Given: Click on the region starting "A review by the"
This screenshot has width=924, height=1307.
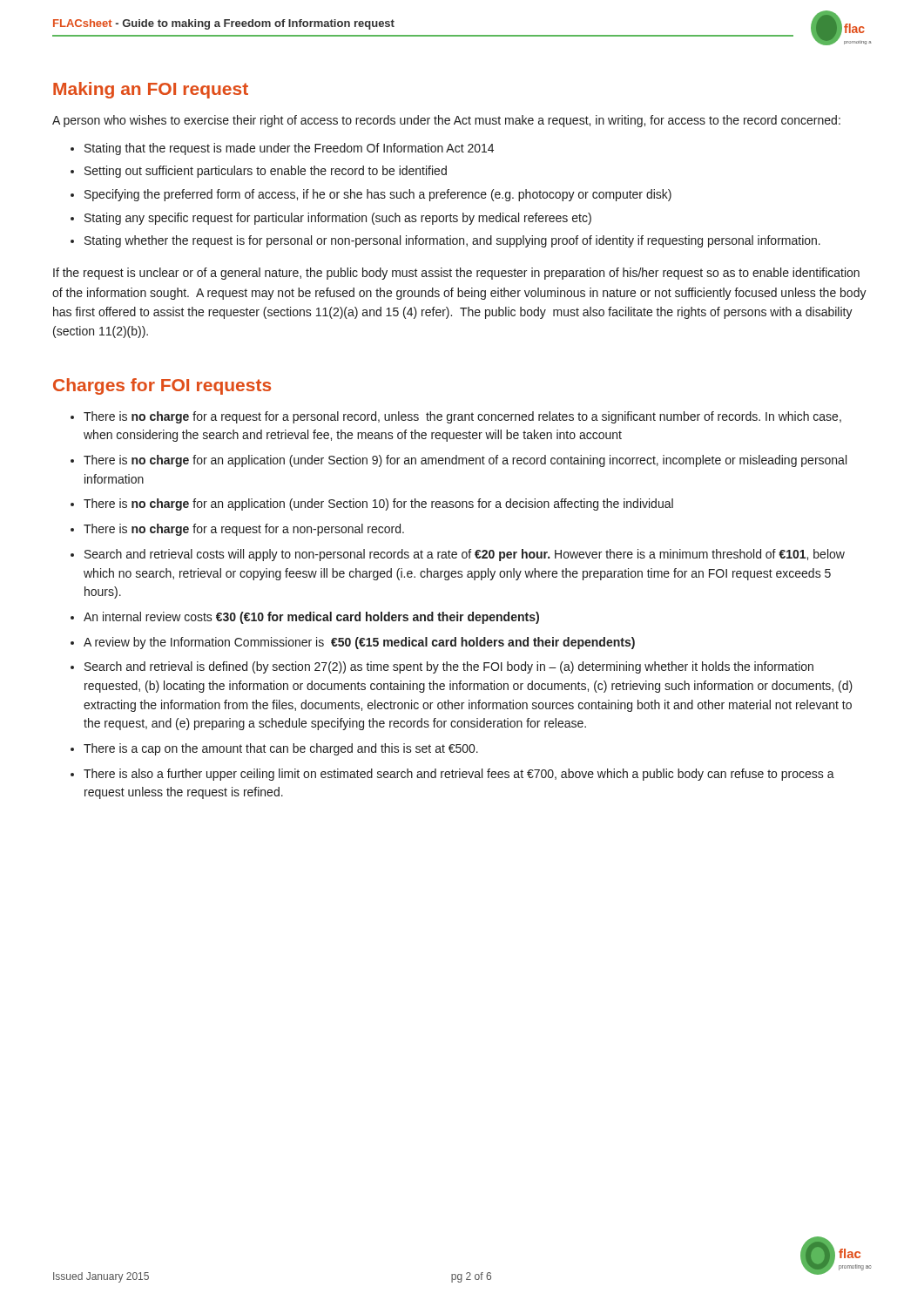Looking at the screenshot, I should point(359,642).
